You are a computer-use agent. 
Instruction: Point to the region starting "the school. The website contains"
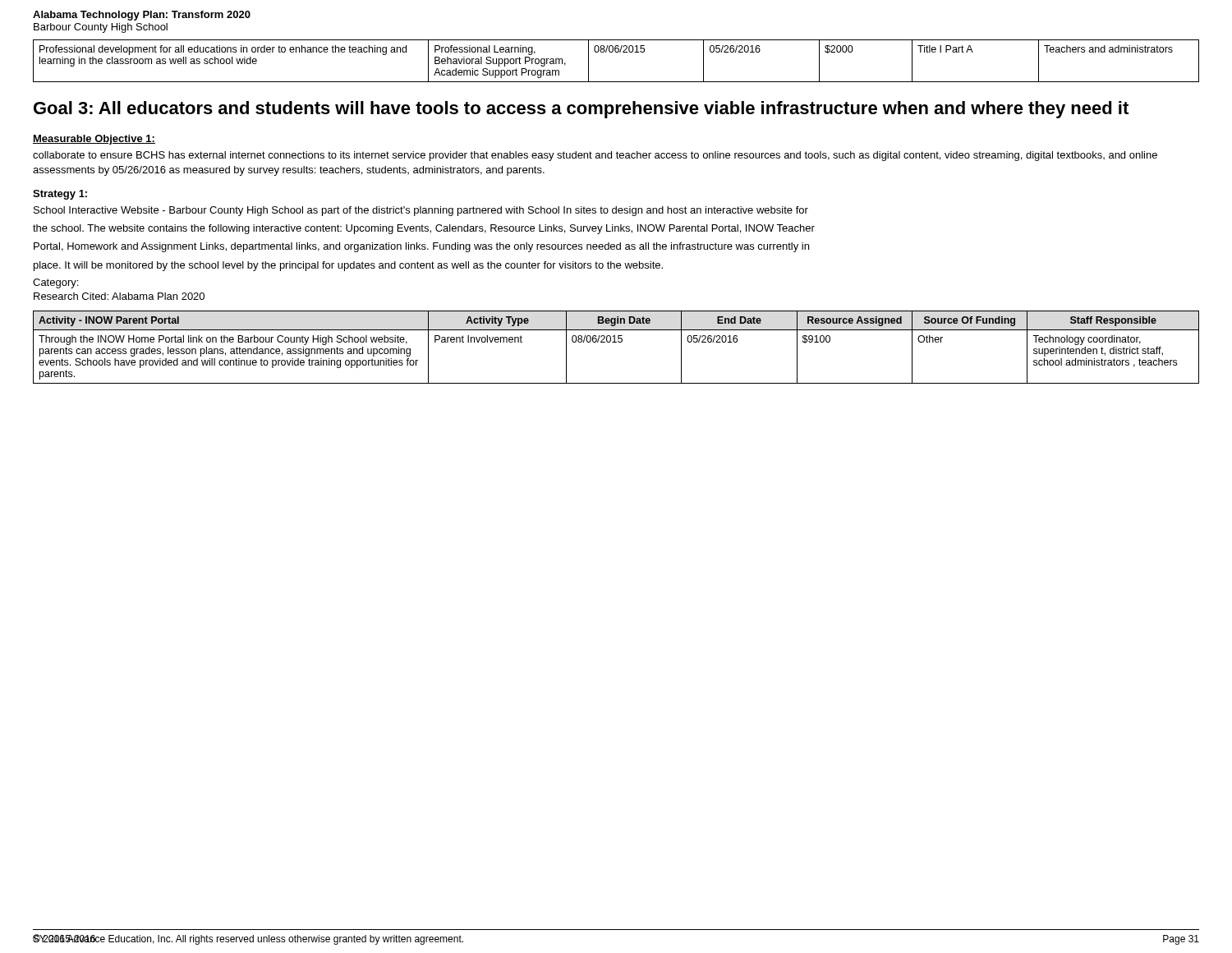[x=424, y=228]
